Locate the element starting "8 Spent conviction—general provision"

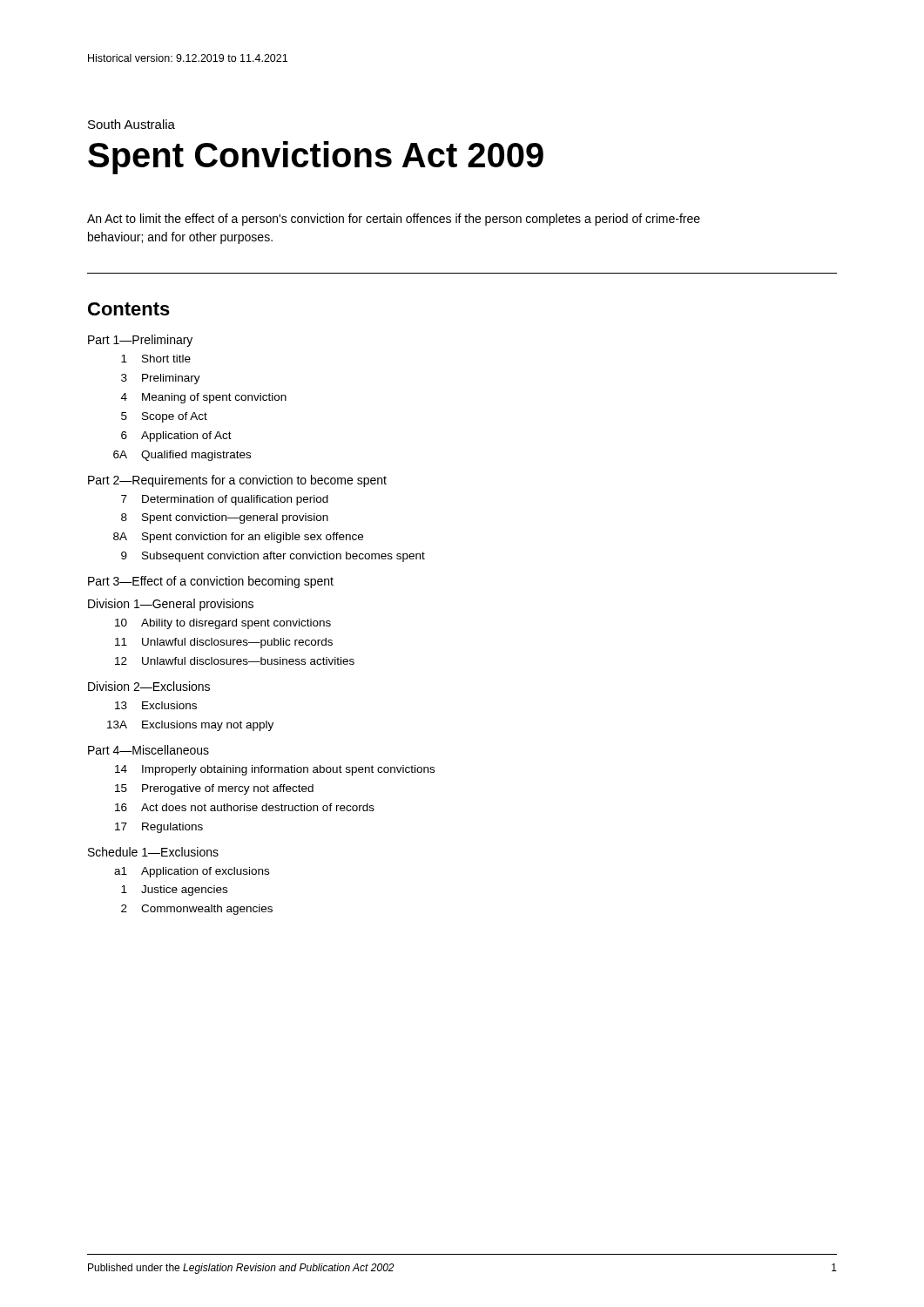coord(225,518)
